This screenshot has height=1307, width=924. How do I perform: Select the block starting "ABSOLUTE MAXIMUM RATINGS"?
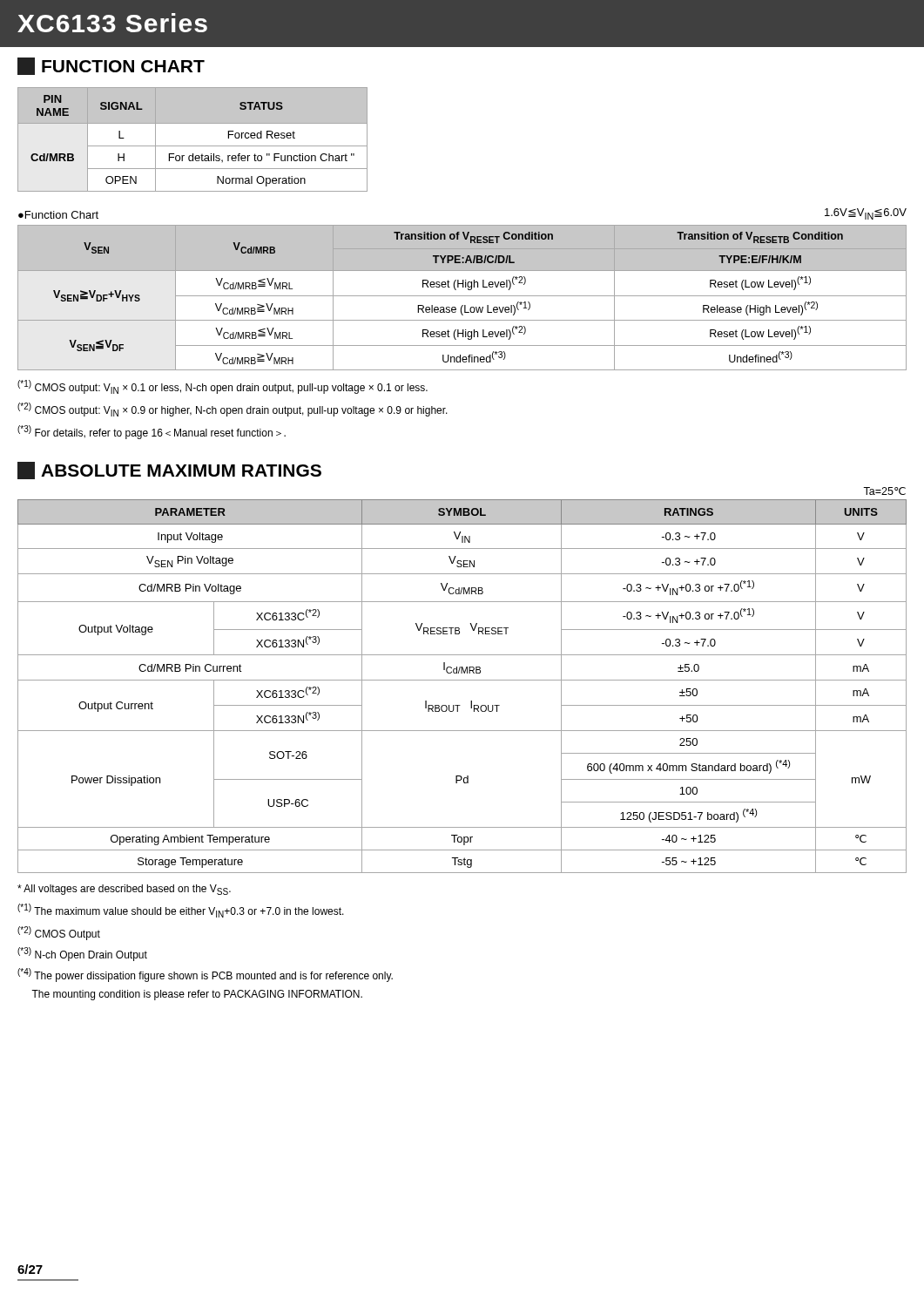click(170, 470)
